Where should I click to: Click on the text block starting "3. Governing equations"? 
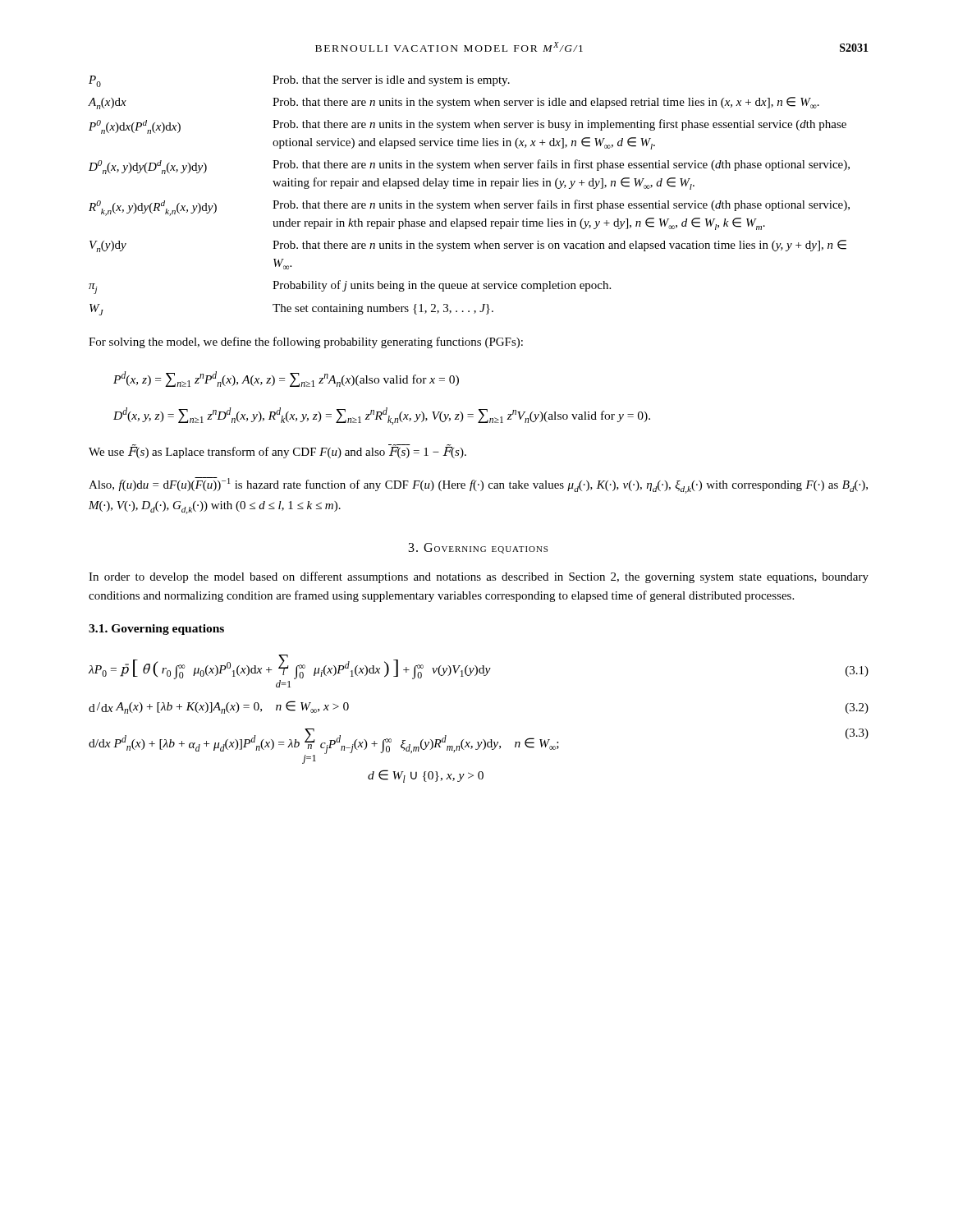[479, 548]
